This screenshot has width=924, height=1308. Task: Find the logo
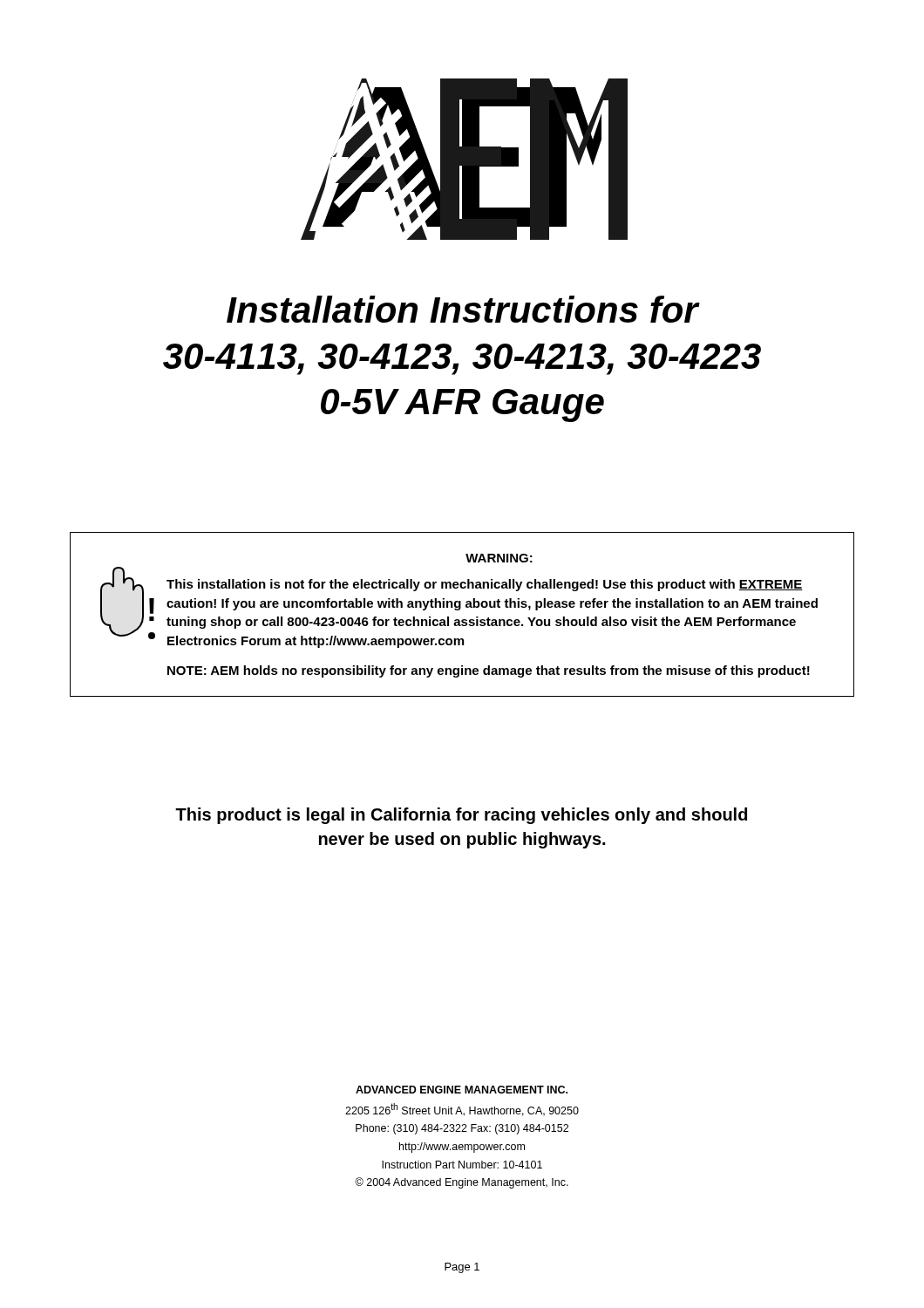[x=462, y=157]
